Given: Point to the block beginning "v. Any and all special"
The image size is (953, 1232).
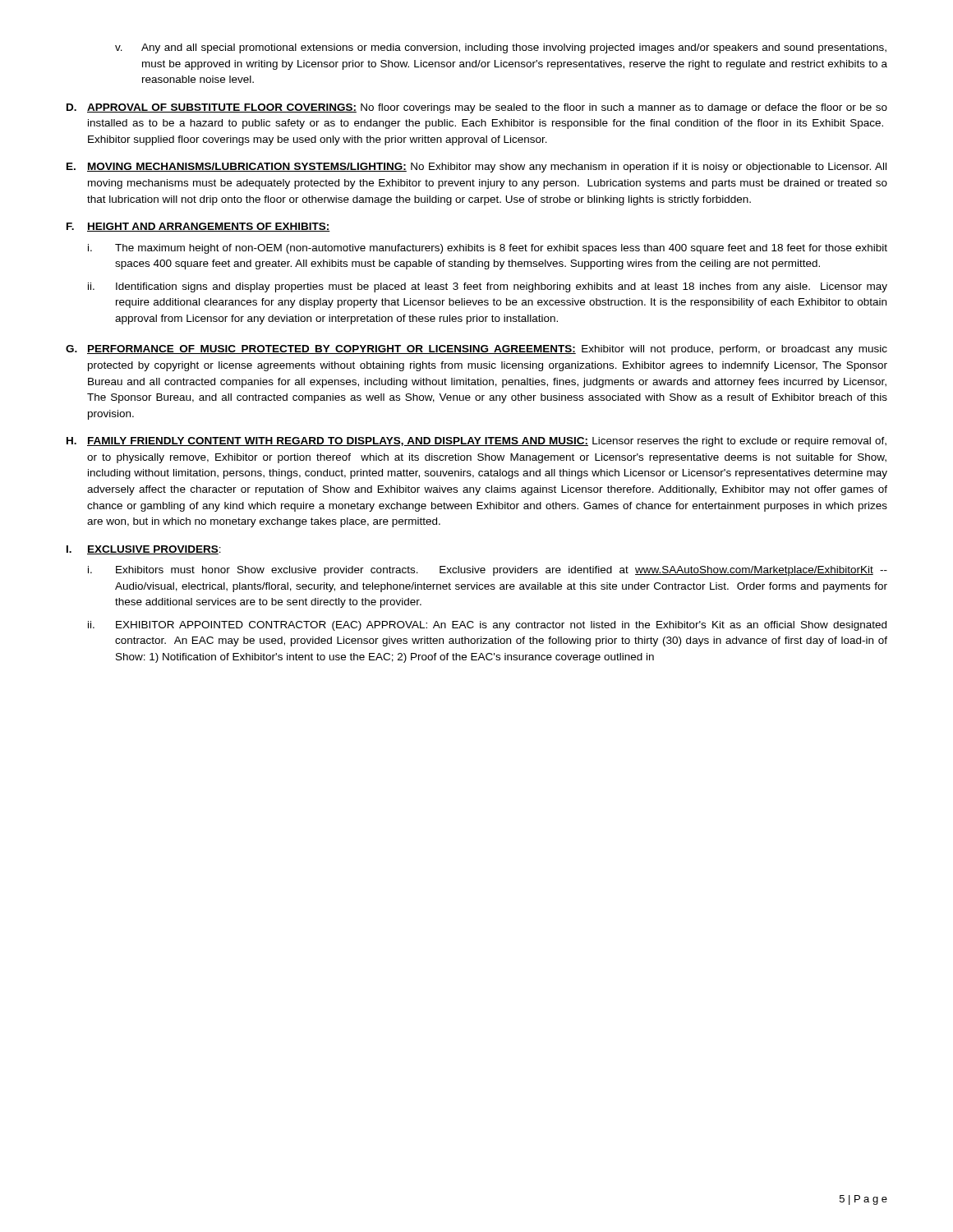Looking at the screenshot, I should coord(501,64).
